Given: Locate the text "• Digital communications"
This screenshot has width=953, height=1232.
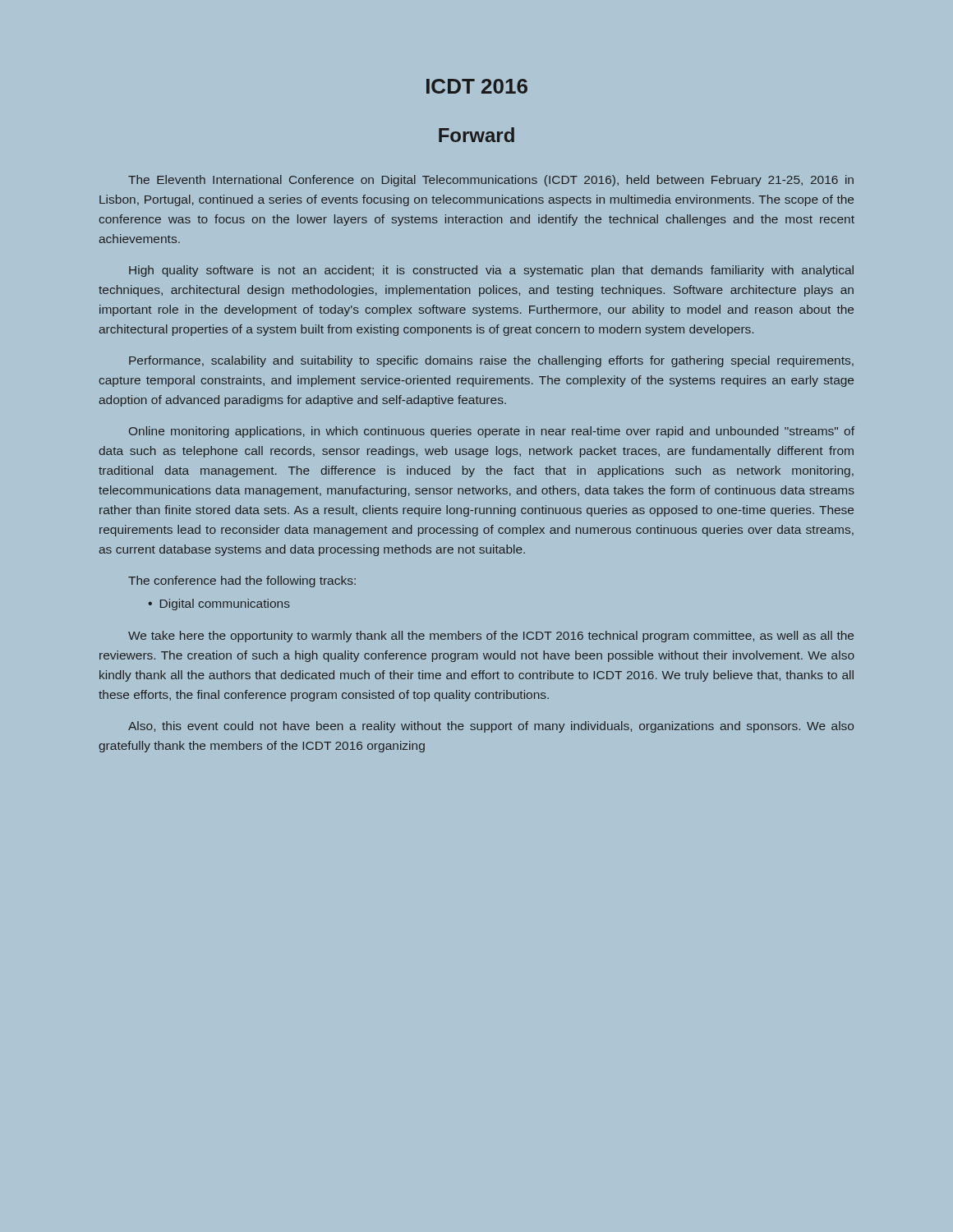Looking at the screenshot, I should (x=219, y=604).
